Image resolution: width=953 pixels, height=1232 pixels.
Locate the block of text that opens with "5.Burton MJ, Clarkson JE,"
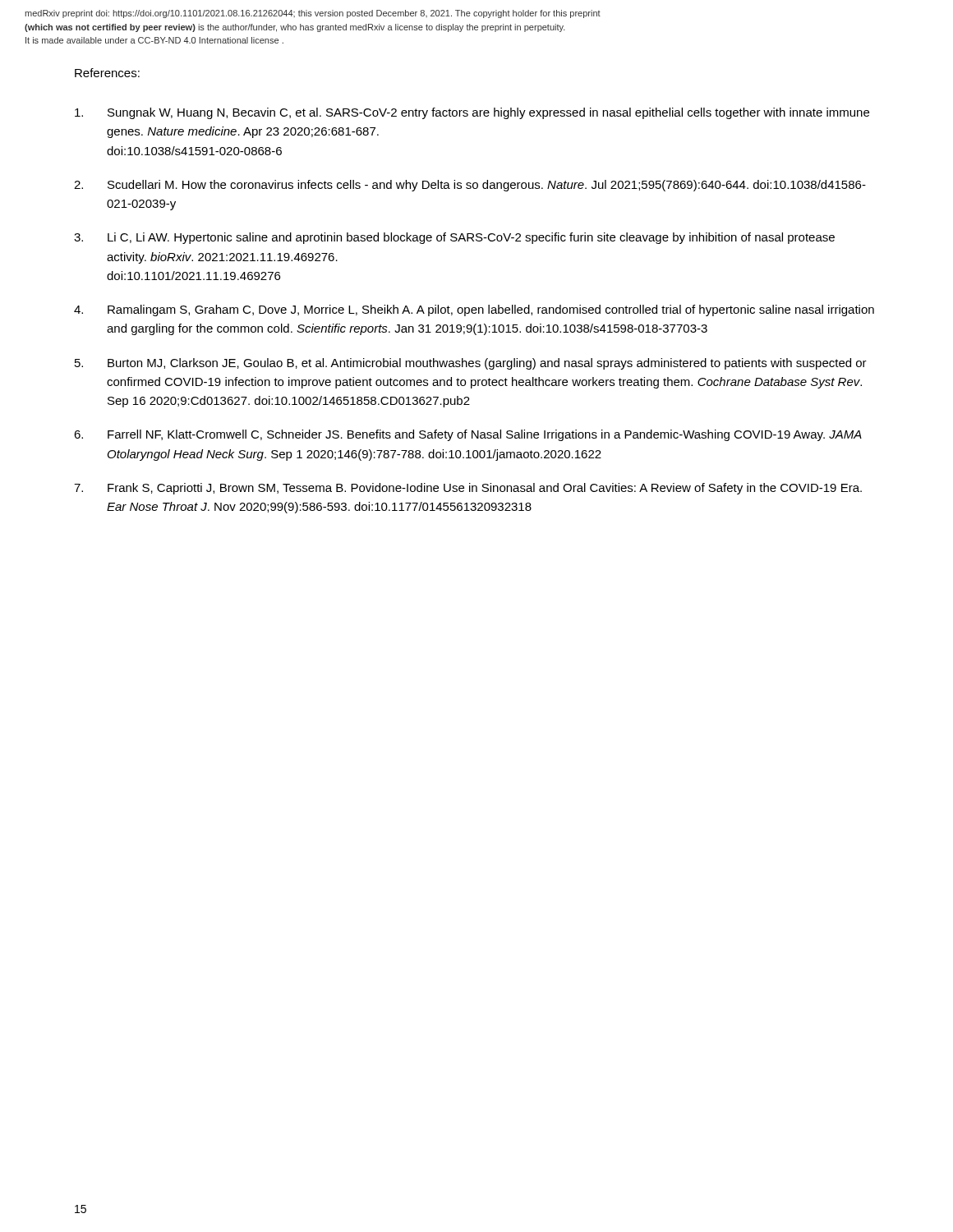tap(475, 381)
